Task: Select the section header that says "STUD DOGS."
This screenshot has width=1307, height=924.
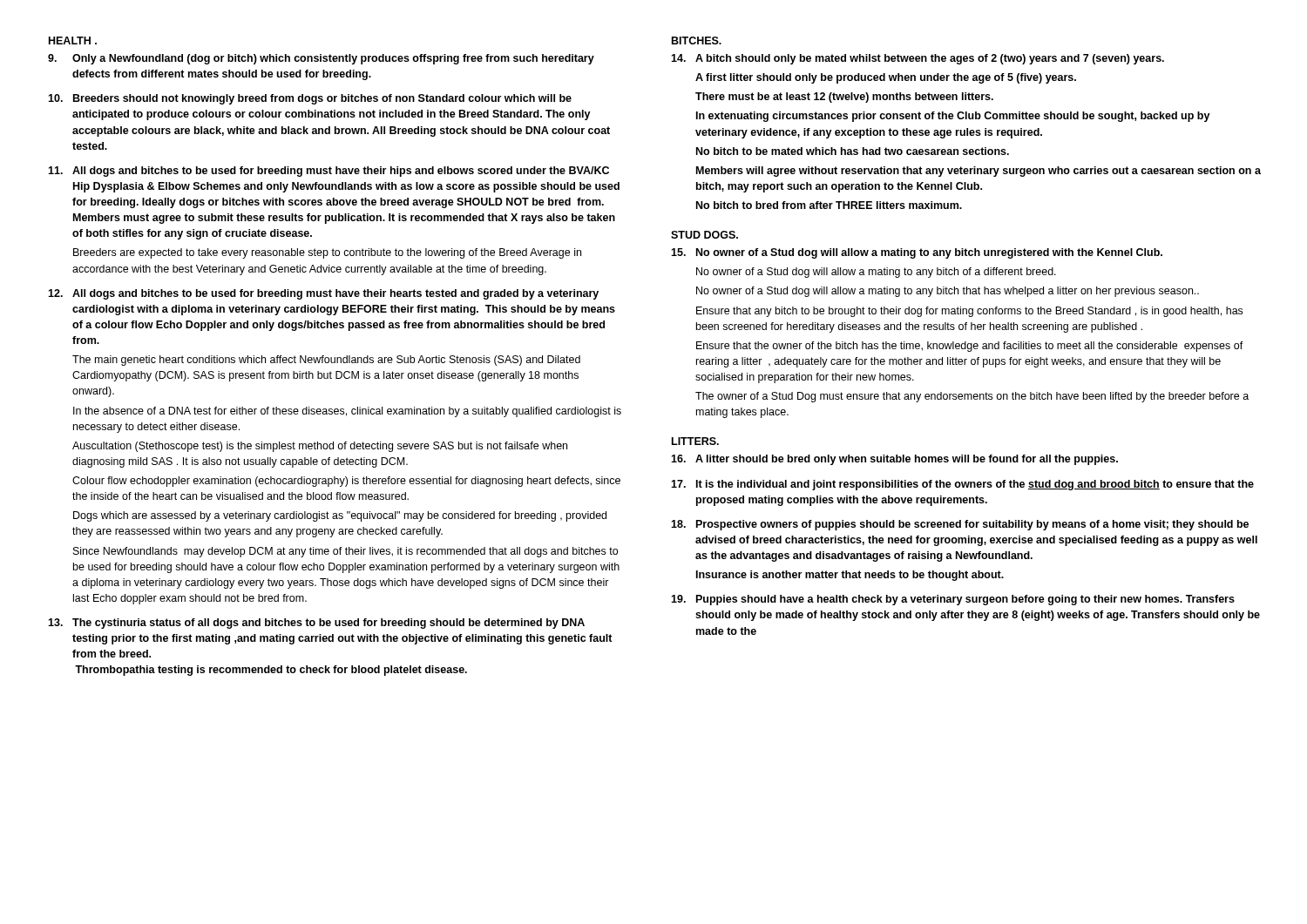Action: coord(705,235)
